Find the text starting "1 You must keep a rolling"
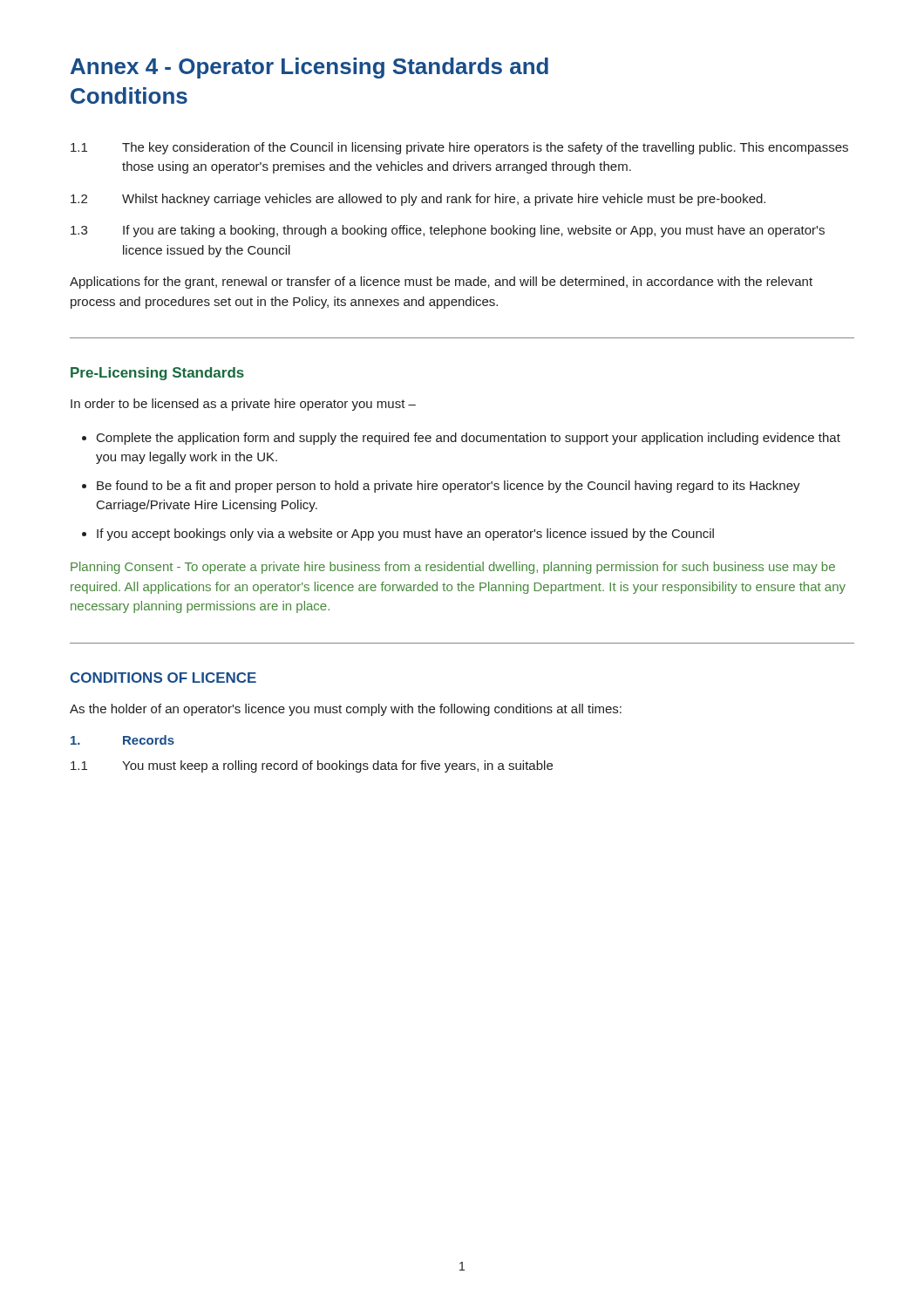Image resolution: width=924 pixels, height=1308 pixels. tap(462, 766)
